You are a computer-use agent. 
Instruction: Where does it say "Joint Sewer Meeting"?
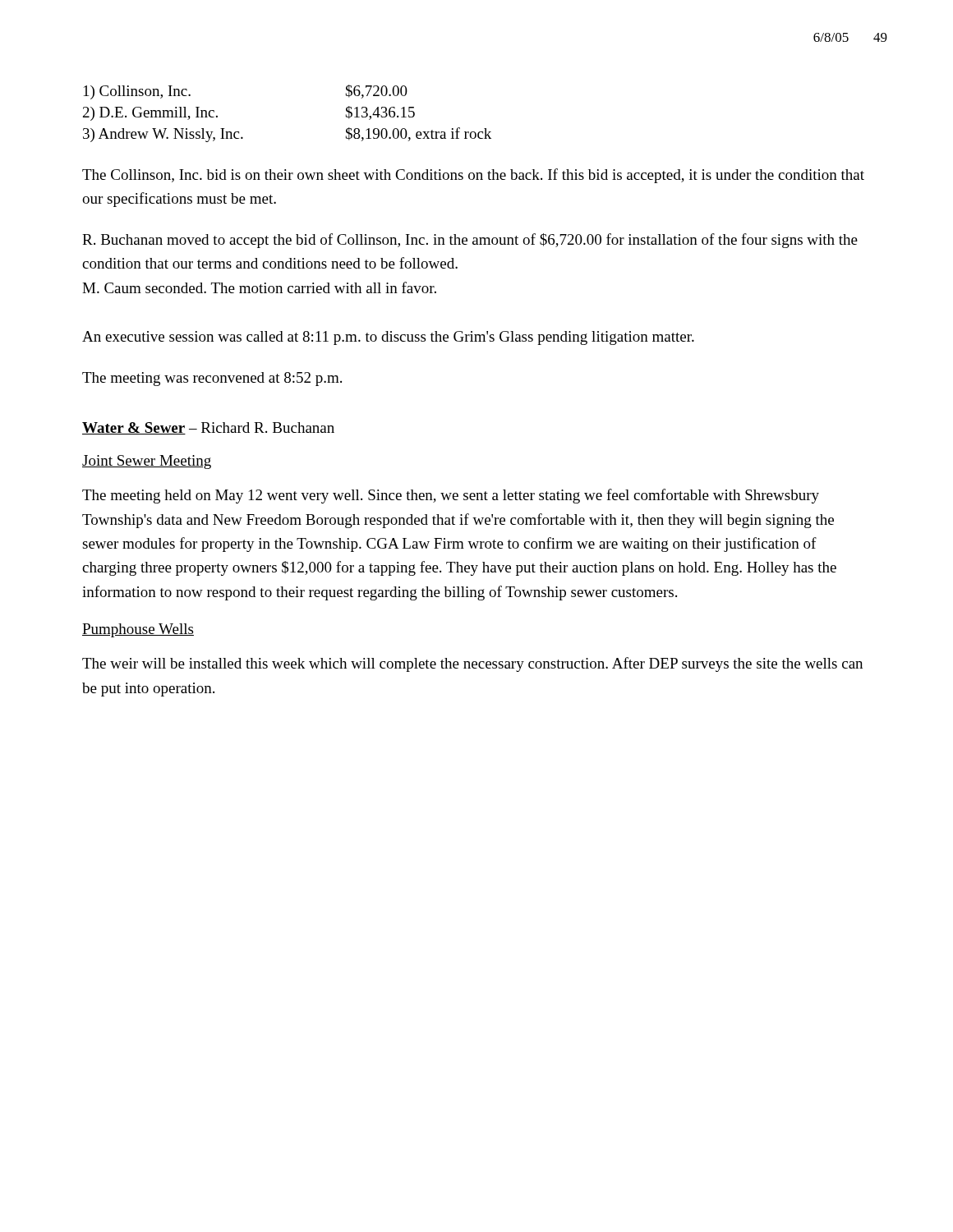147,460
